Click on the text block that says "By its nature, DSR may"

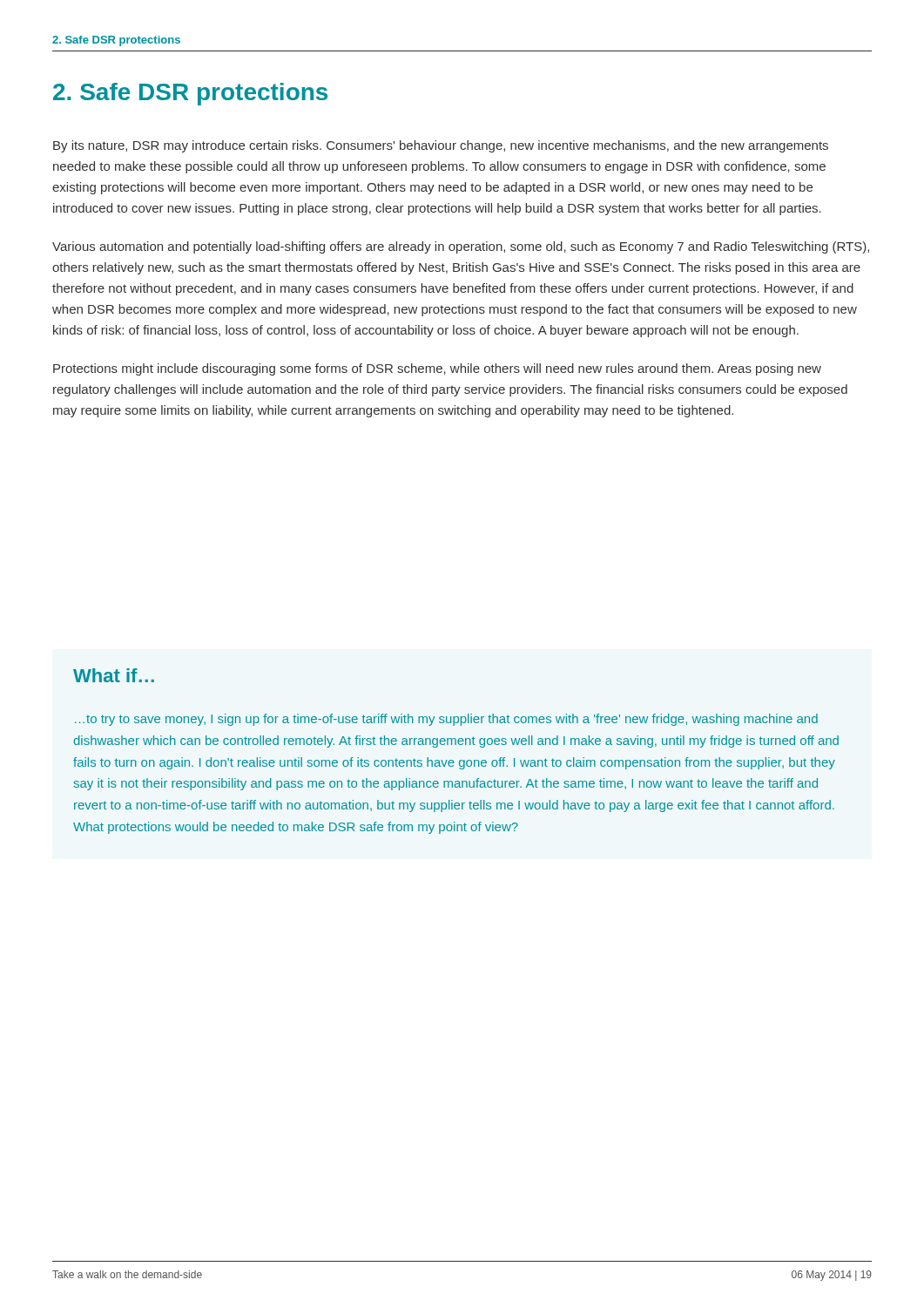[462, 177]
